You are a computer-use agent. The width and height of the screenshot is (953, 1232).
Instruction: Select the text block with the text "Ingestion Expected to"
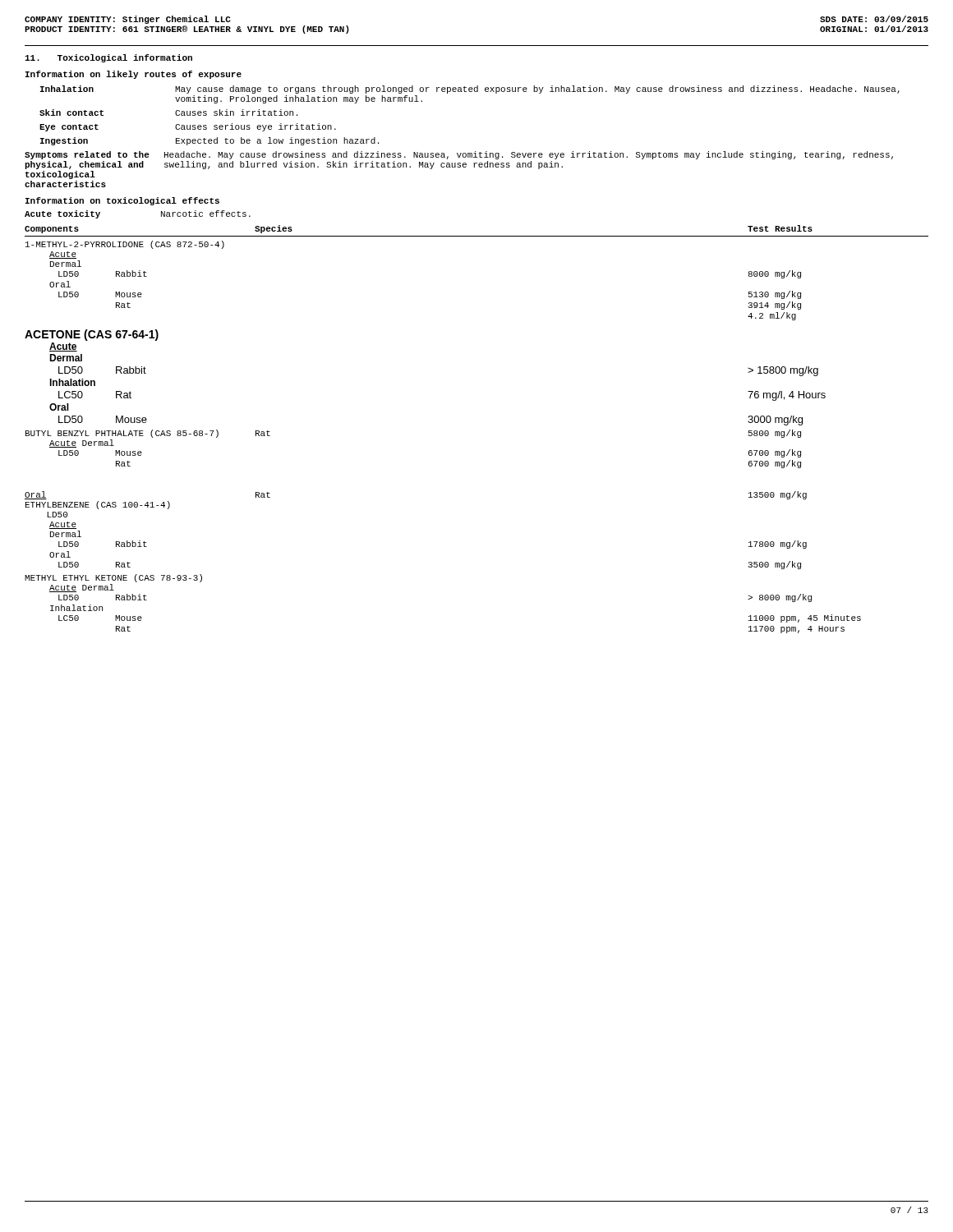pyautogui.click(x=476, y=141)
